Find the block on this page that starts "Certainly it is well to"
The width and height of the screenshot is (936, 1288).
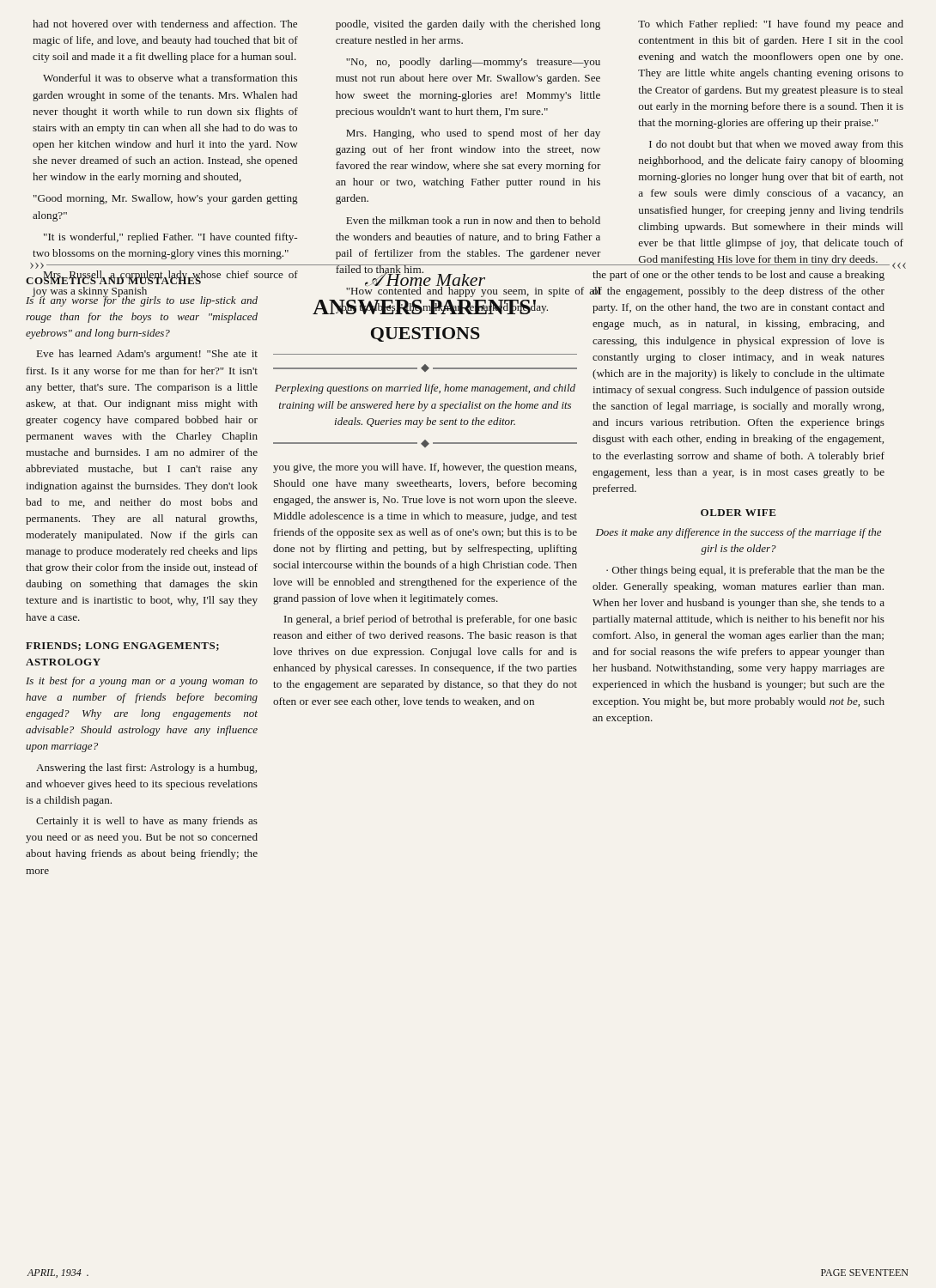click(142, 845)
